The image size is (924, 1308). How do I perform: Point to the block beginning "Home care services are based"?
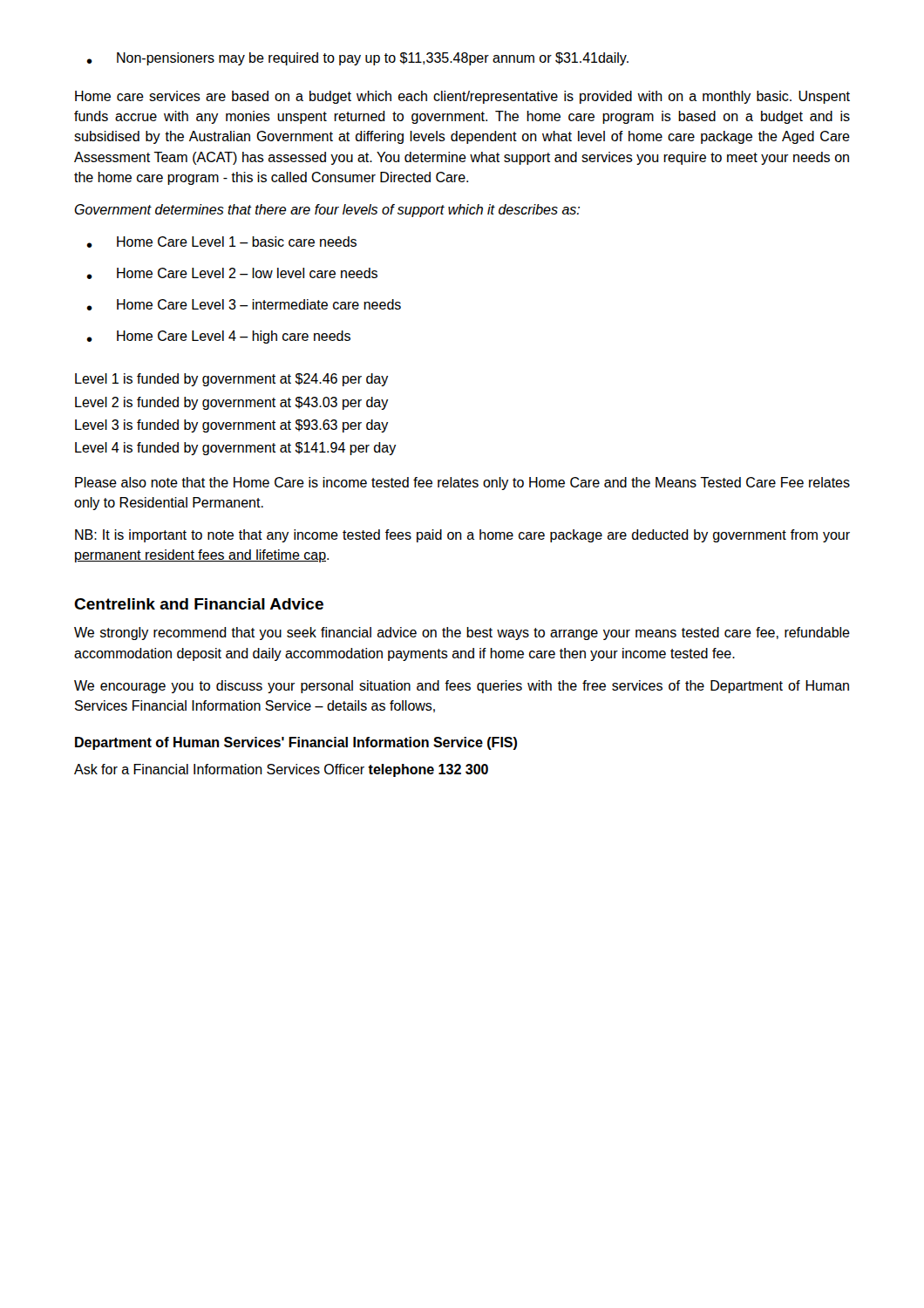[462, 137]
